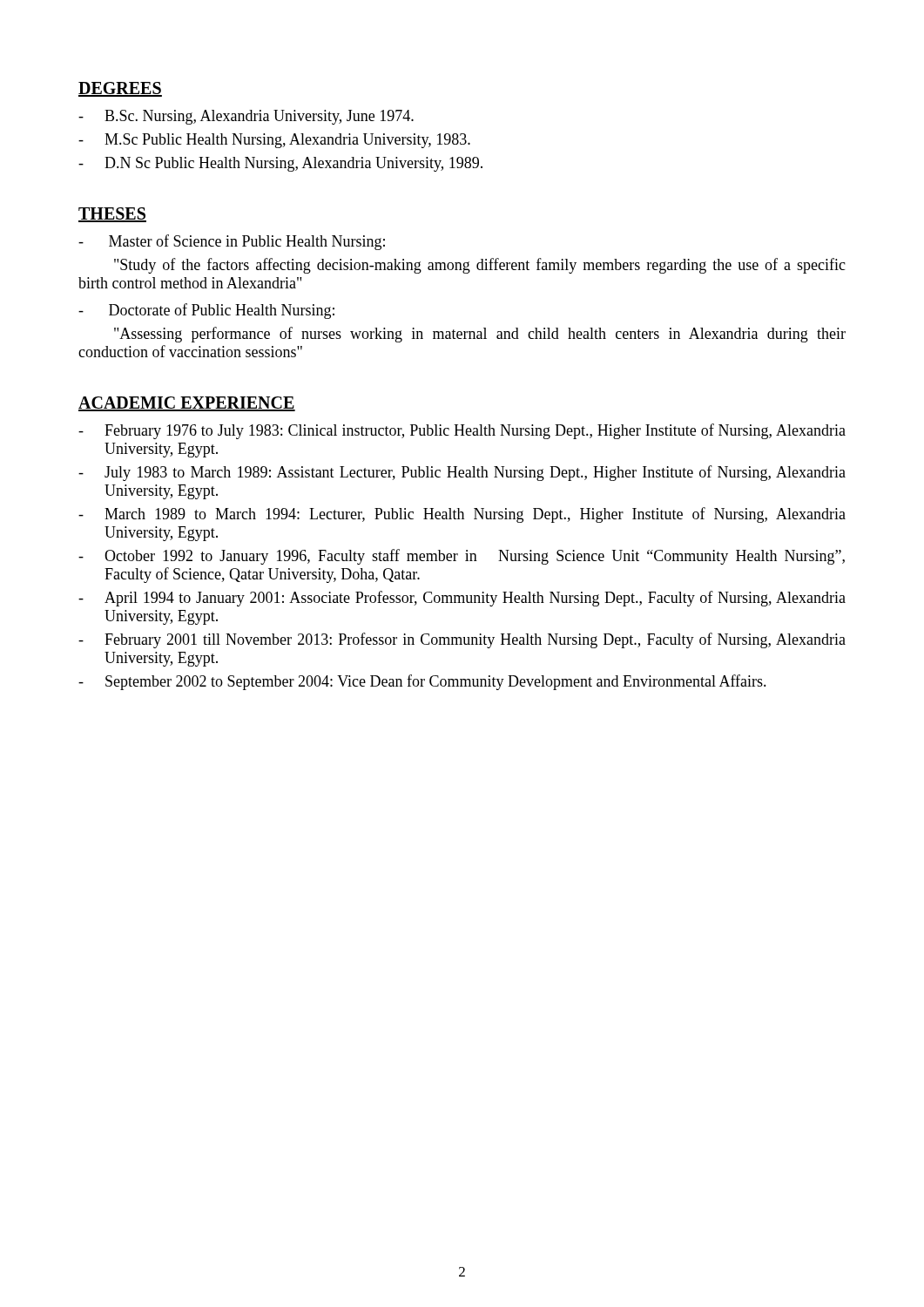Navigate to the block starting "- September 2002 to"
The width and height of the screenshot is (924, 1307).
(462, 682)
